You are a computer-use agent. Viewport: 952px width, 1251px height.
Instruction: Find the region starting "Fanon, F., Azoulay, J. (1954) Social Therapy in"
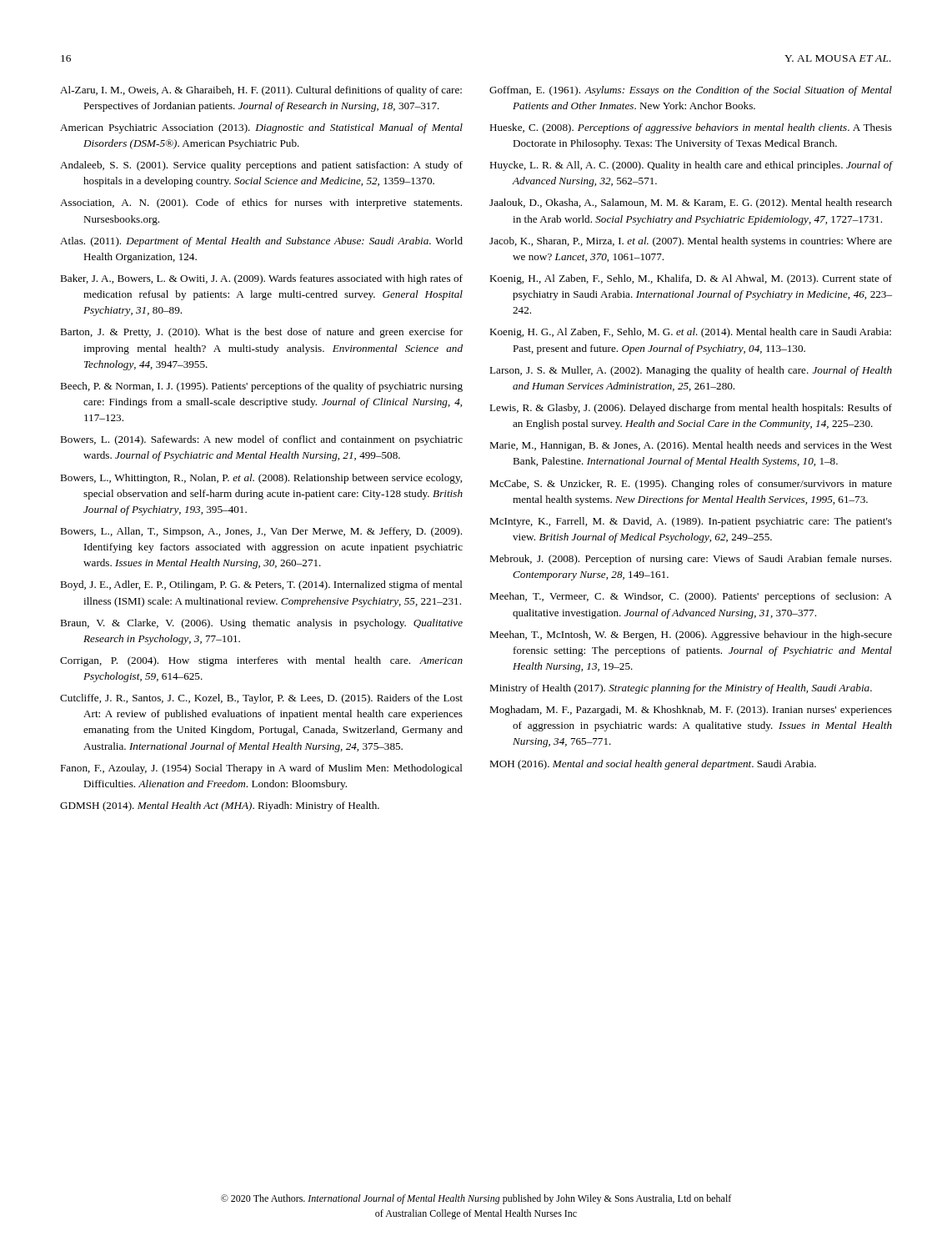[261, 775]
